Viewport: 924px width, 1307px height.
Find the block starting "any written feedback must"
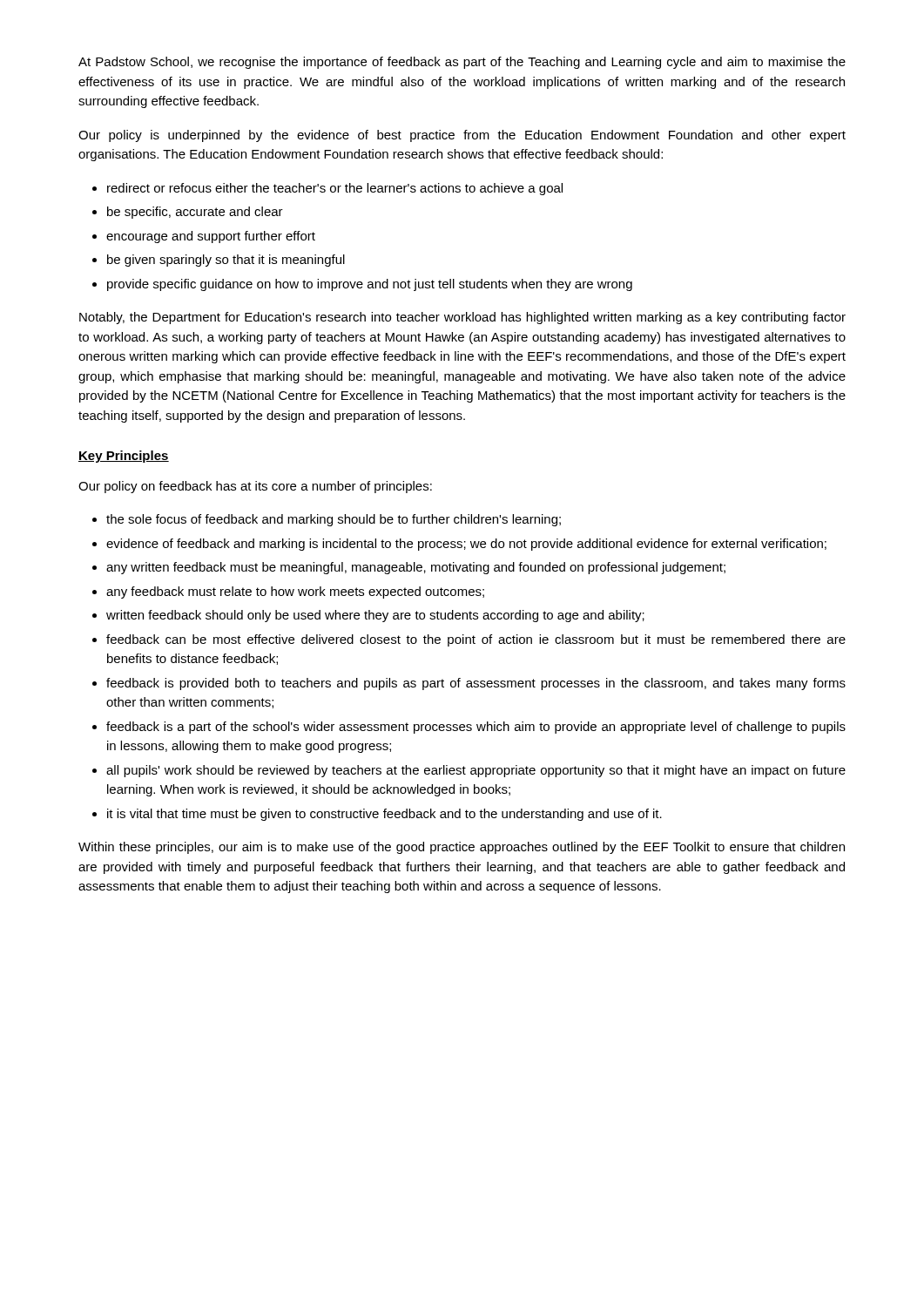[476, 567]
